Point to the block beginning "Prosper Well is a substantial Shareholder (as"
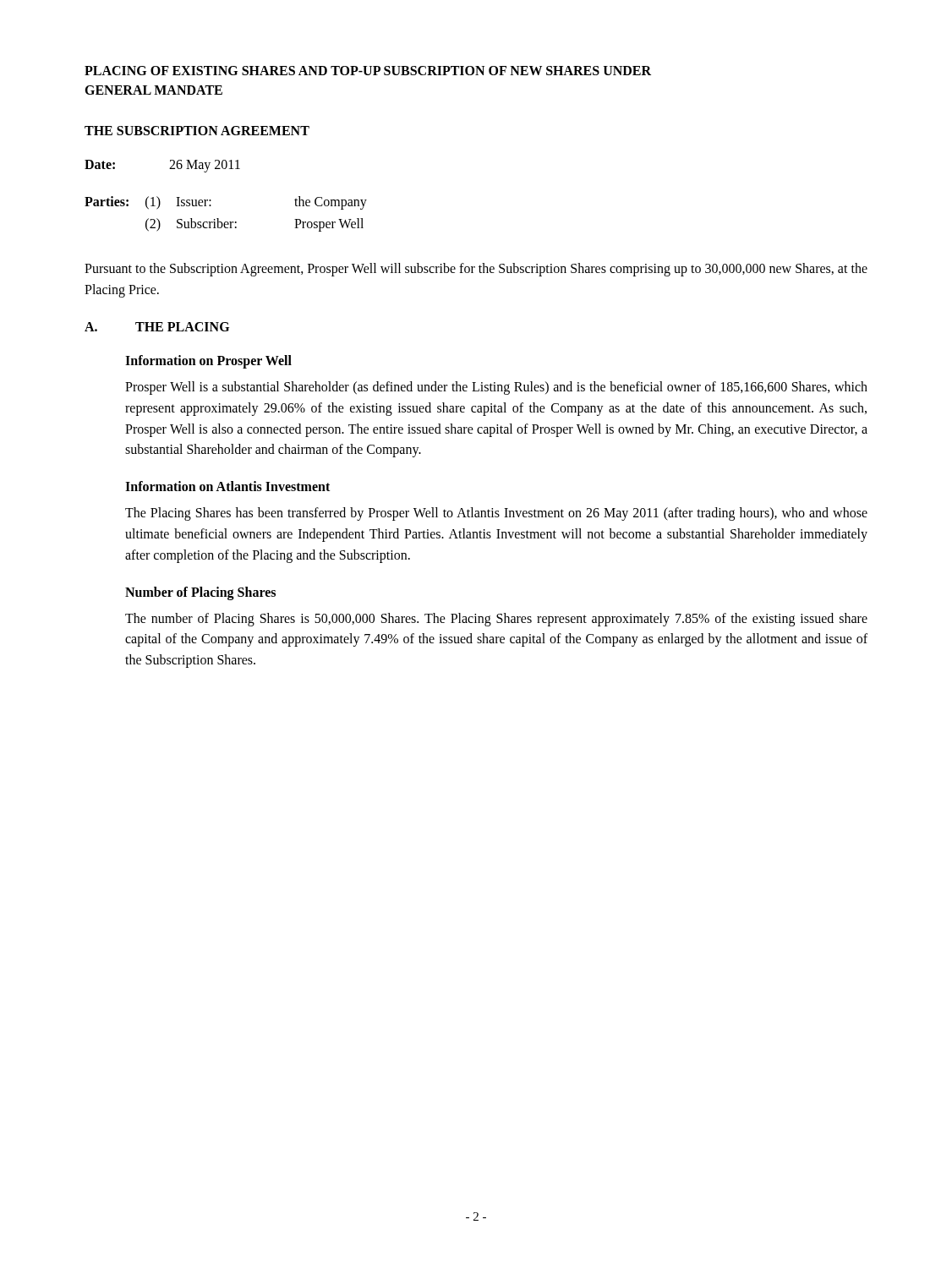This screenshot has height=1268, width=952. click(496, 418)
